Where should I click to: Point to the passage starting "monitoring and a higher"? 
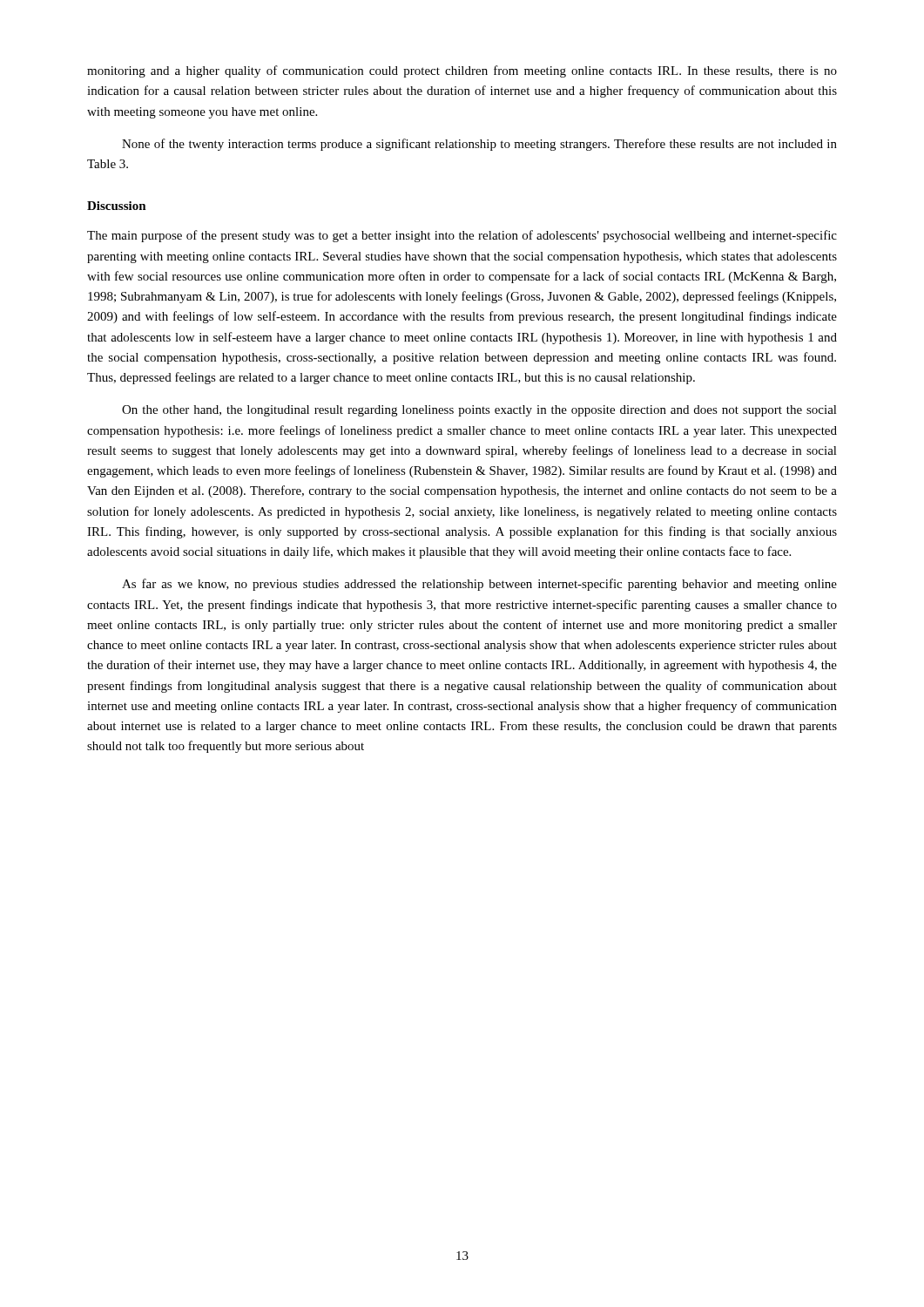pos(462,71)
